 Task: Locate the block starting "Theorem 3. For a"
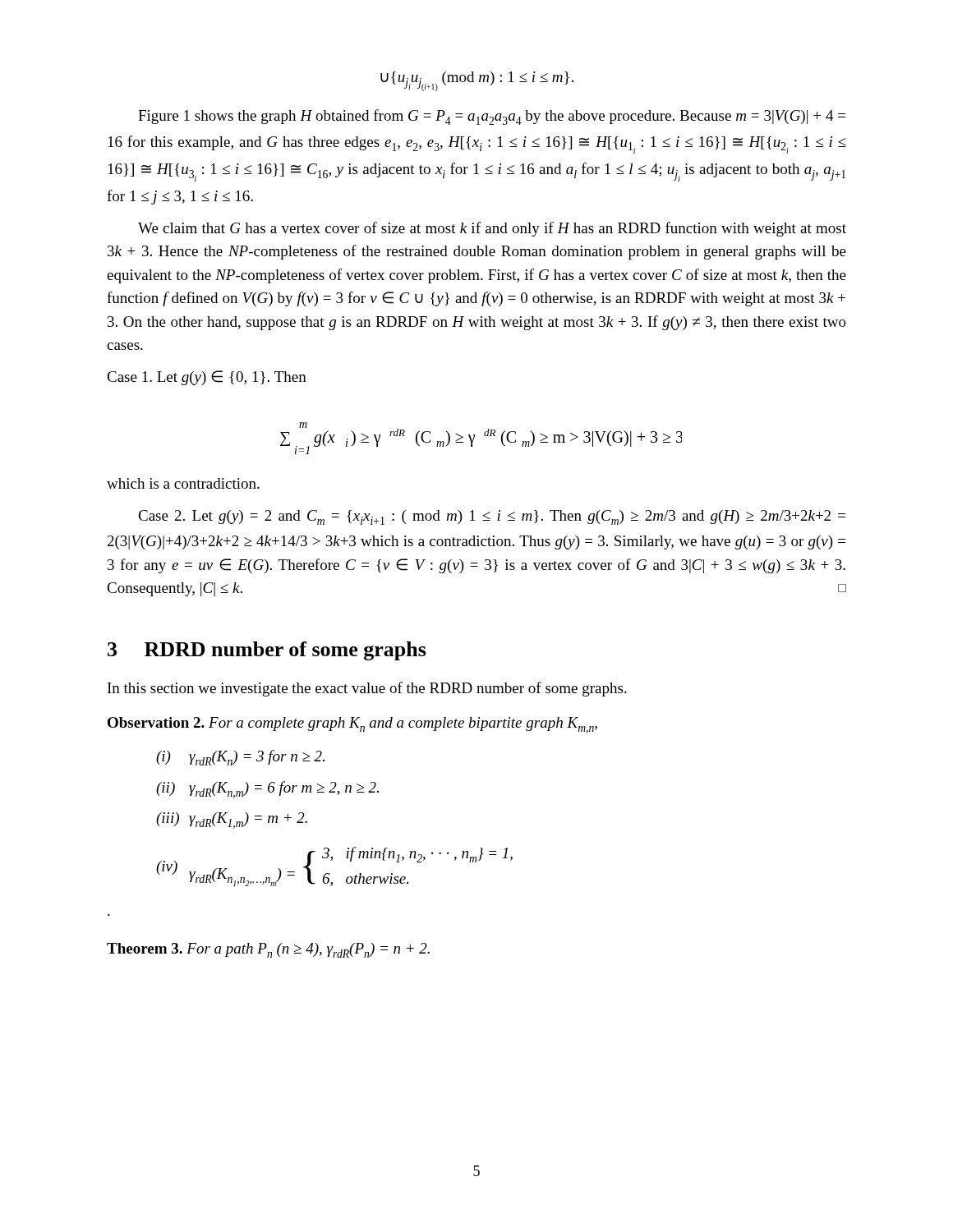(269, 950)
